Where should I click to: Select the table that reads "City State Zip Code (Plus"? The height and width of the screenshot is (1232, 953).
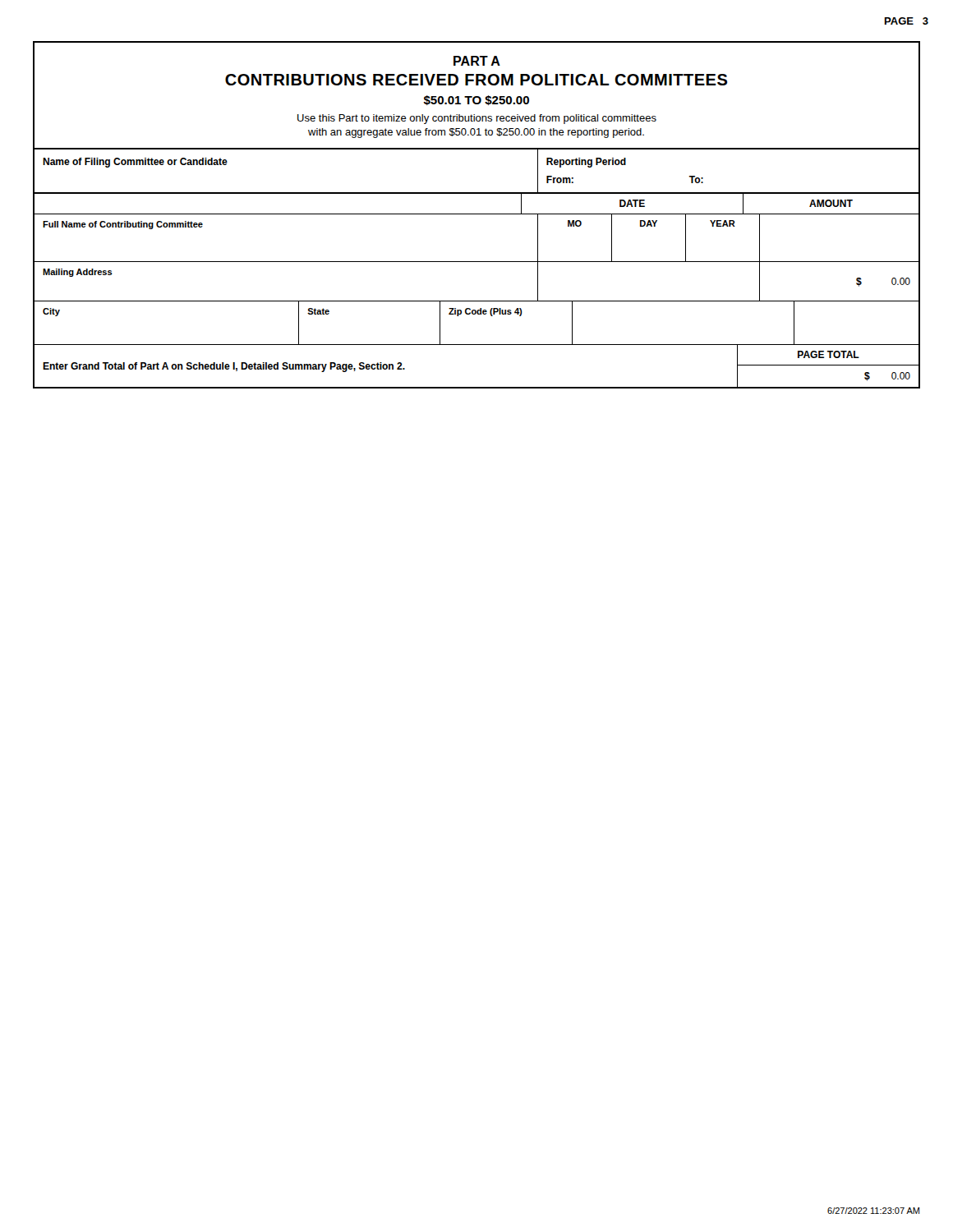coord(476,323)
